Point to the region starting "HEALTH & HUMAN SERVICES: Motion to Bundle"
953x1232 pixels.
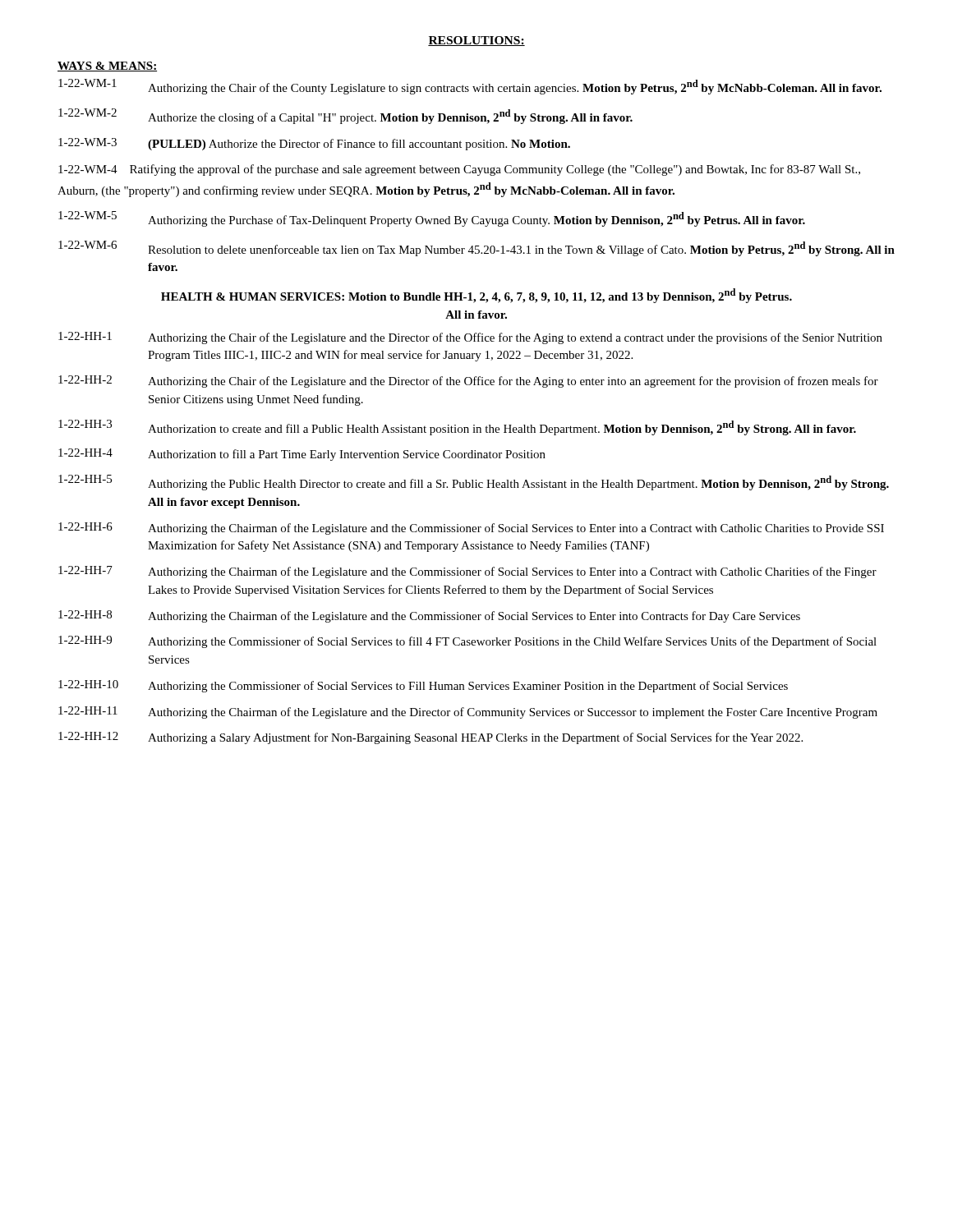(x=476, y=304)
